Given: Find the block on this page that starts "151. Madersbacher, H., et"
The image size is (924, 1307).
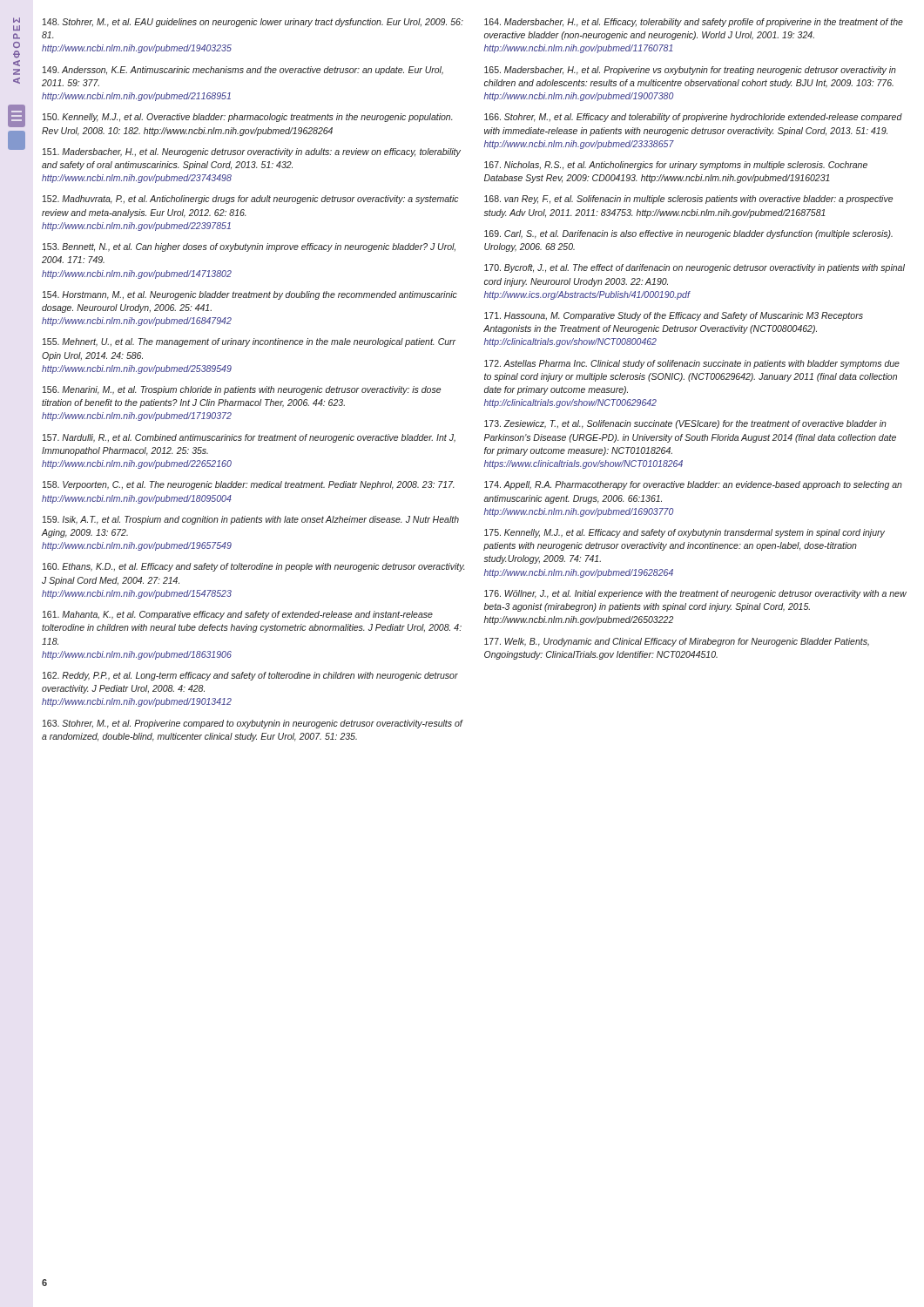Looking at the screenshot, I should [251, 165].
